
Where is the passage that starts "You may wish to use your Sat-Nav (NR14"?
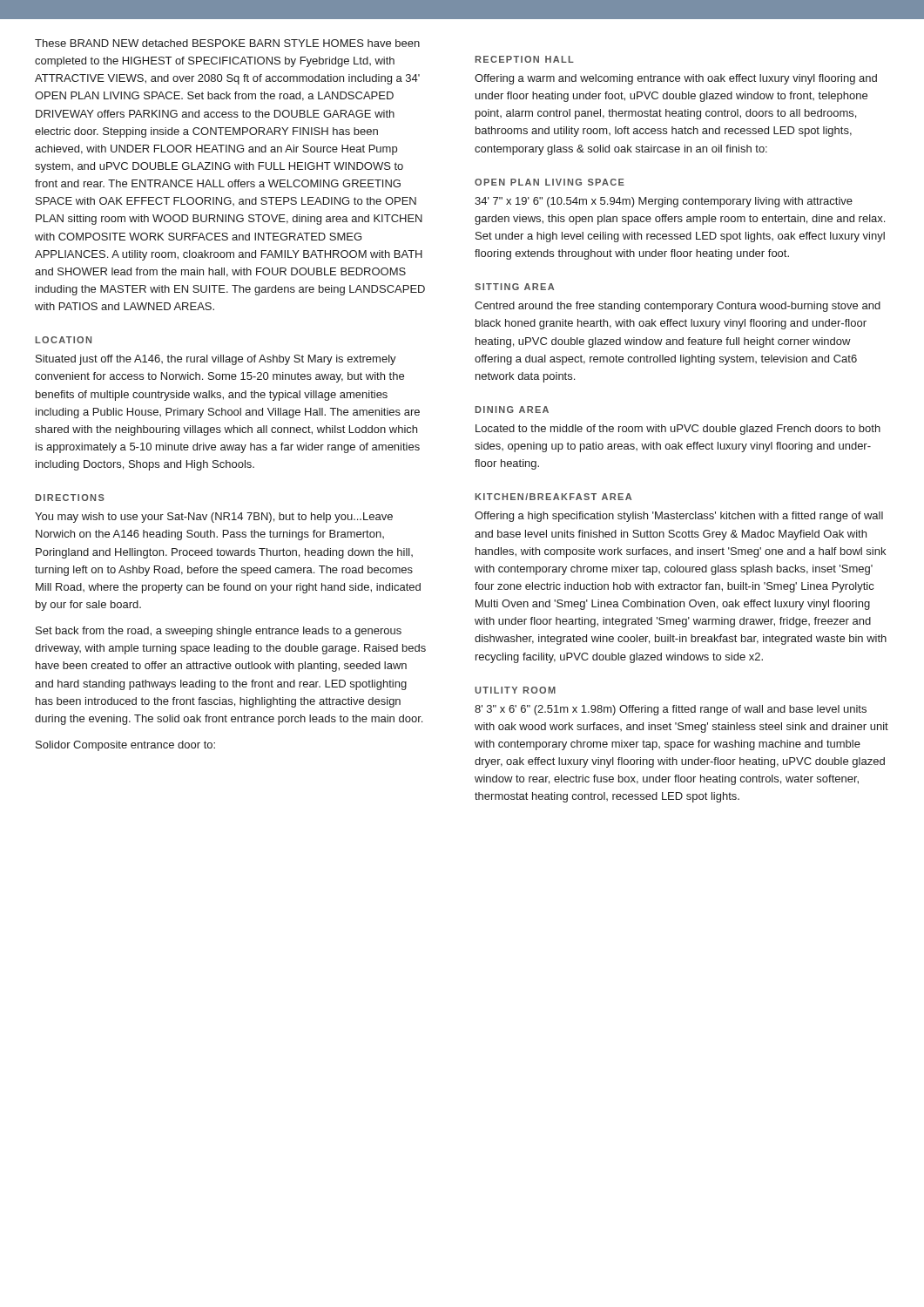pos(228,560)
